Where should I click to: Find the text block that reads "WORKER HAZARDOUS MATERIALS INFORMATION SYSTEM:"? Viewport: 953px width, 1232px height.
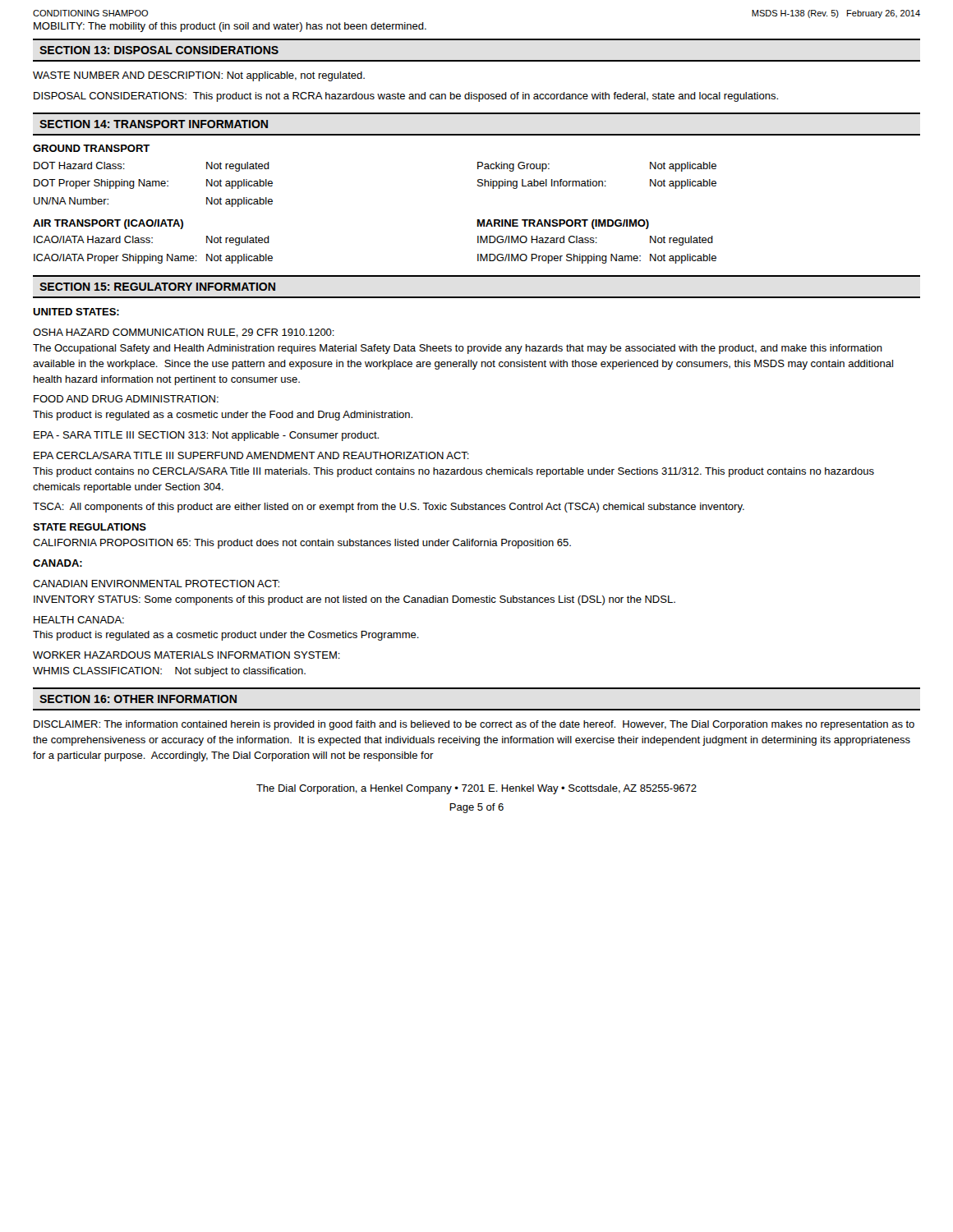(187, 663)
